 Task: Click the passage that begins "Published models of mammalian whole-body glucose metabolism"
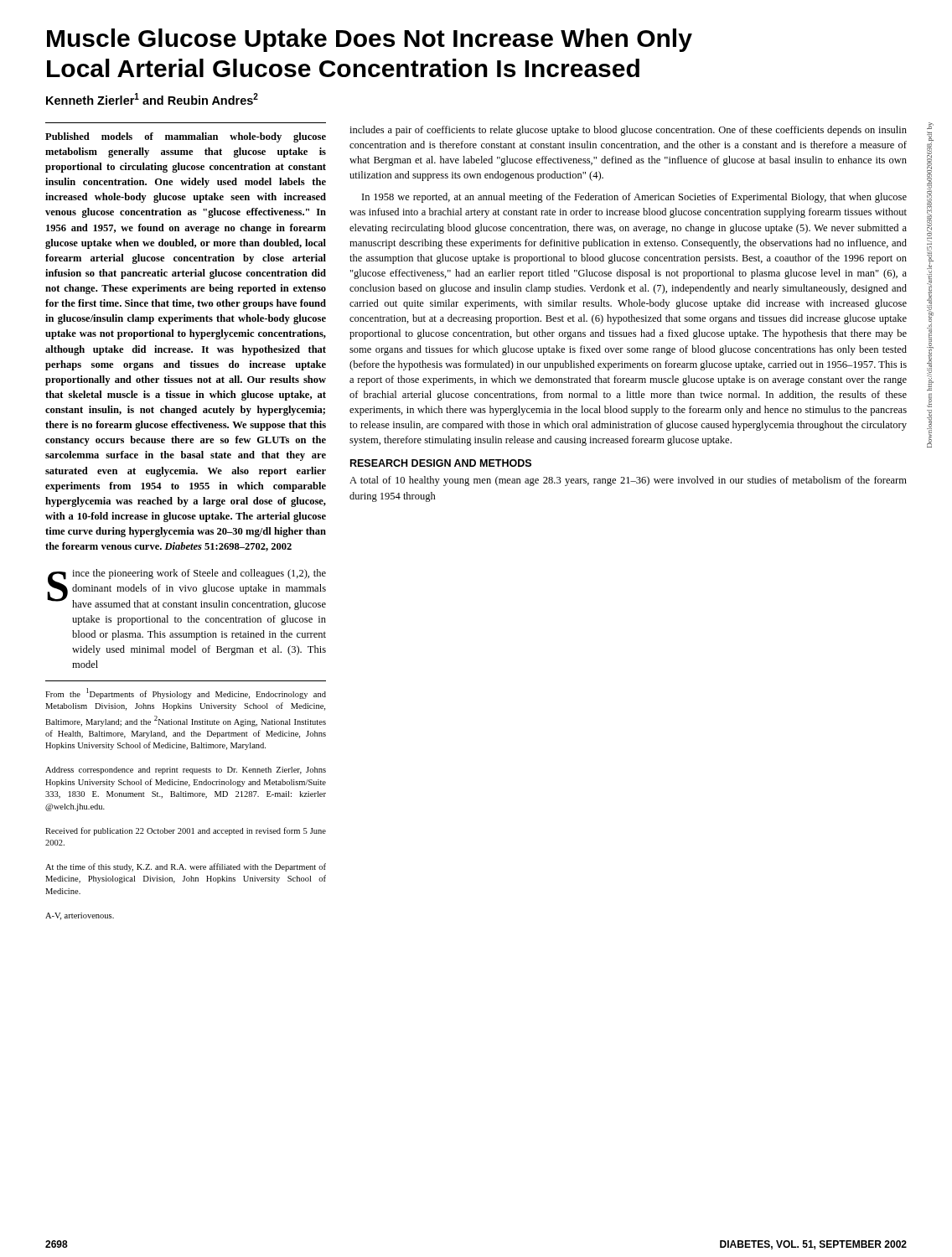point(186,342)
